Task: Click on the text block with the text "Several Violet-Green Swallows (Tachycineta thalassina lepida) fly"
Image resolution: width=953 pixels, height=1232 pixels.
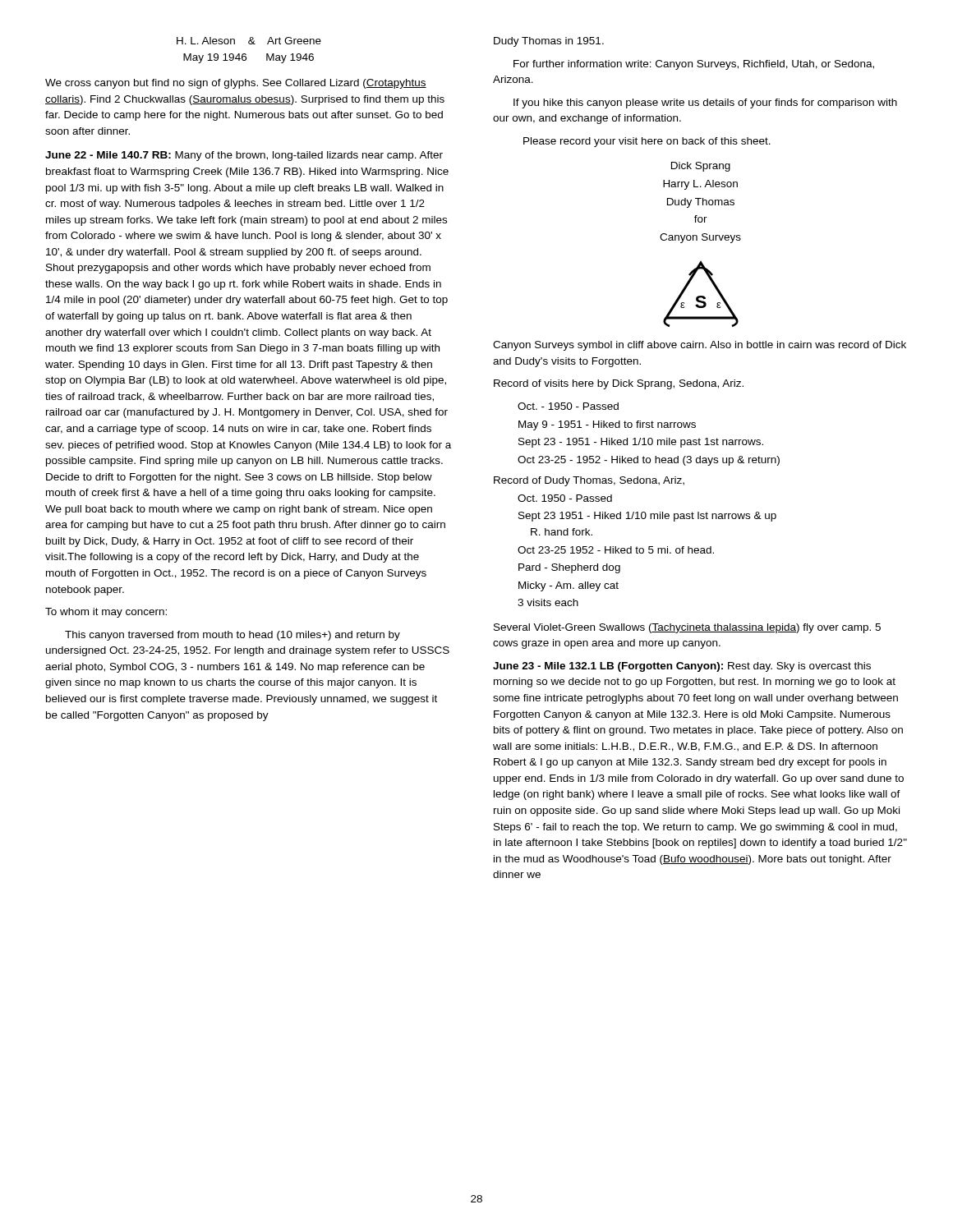Action: click(700, 635)
